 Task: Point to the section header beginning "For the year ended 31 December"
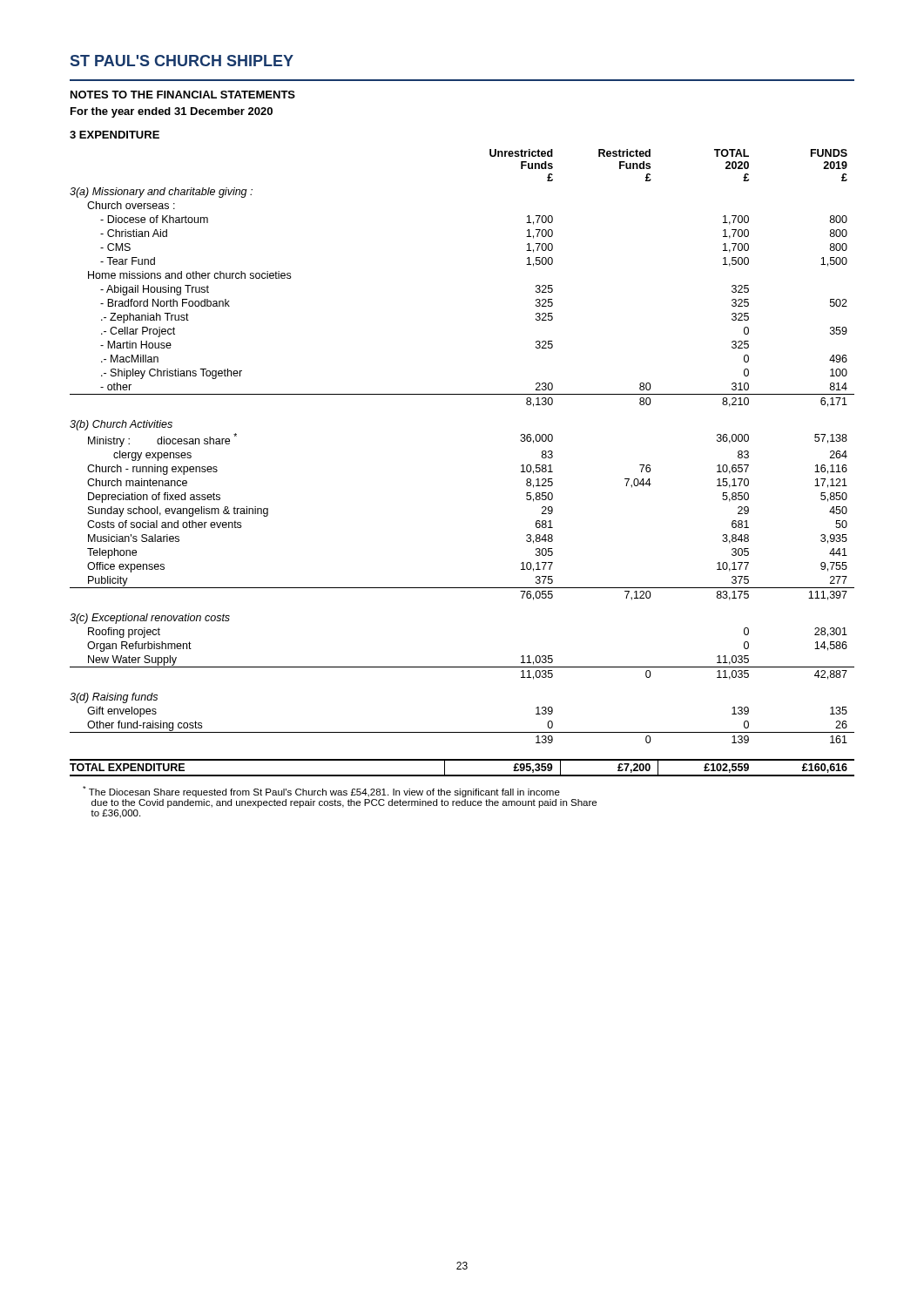[x=172, y=112]
